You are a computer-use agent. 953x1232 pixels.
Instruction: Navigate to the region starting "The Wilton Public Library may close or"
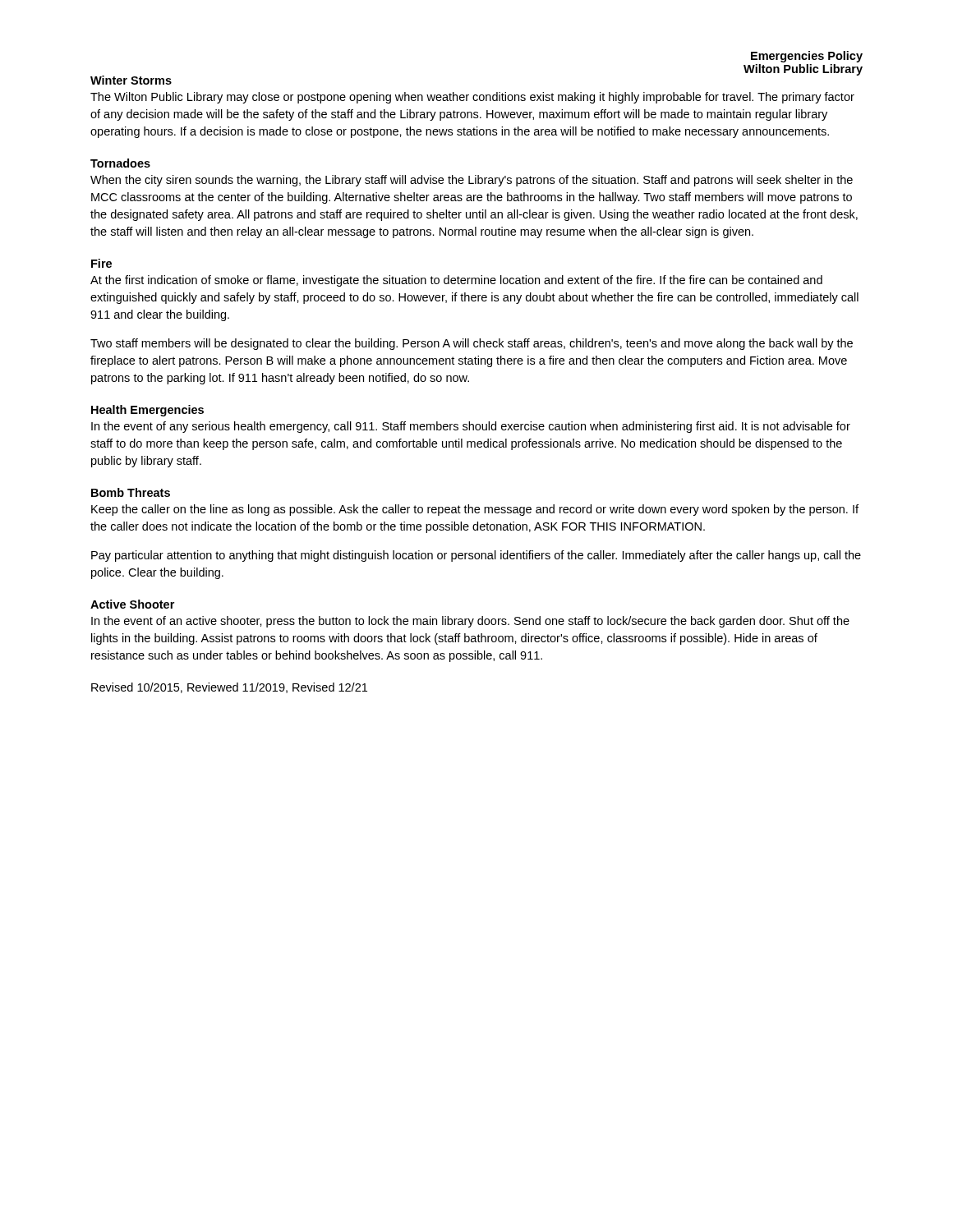(x=476, y=115)
